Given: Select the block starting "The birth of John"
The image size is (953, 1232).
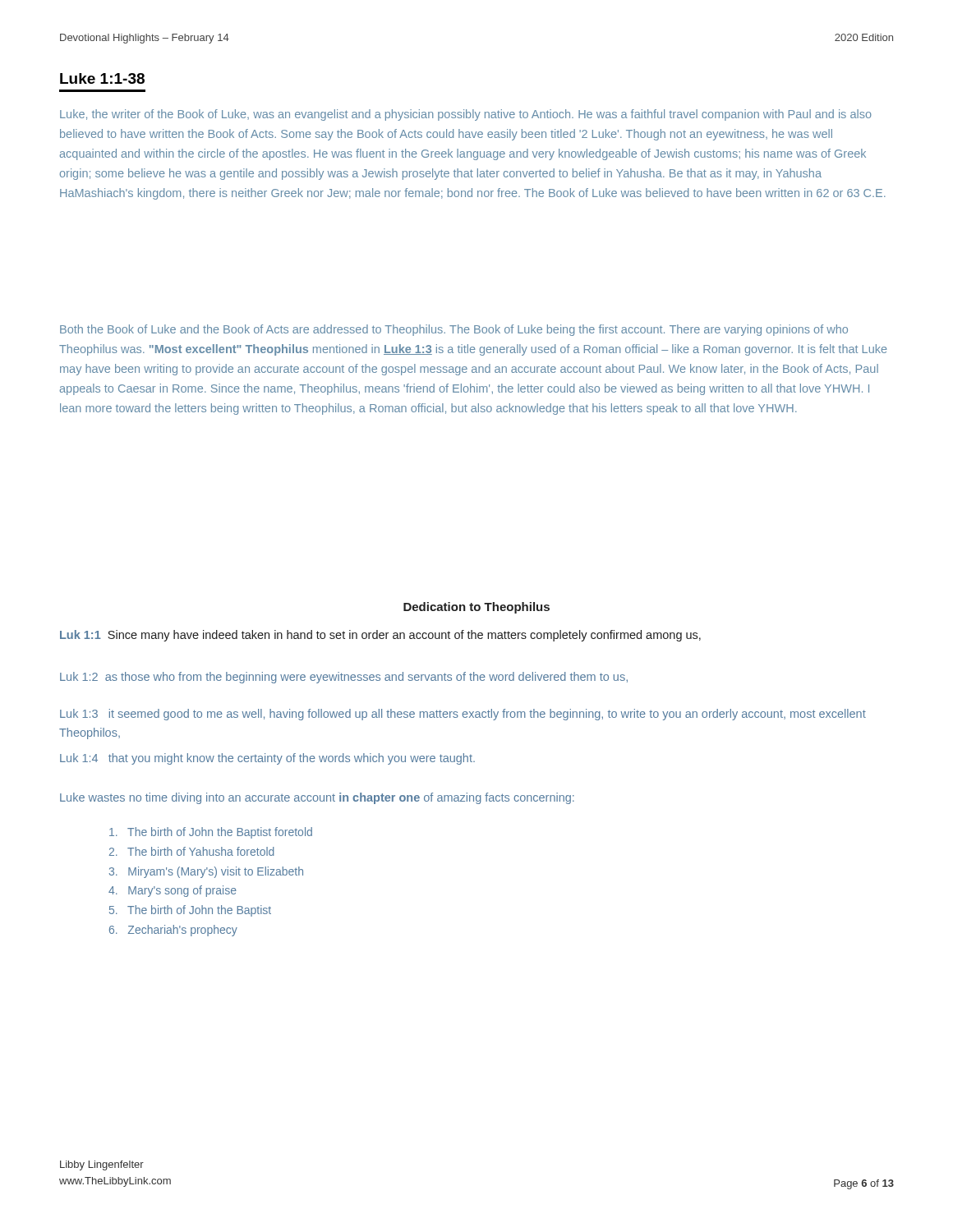Looking at the screenshot, I should [211, 832].
